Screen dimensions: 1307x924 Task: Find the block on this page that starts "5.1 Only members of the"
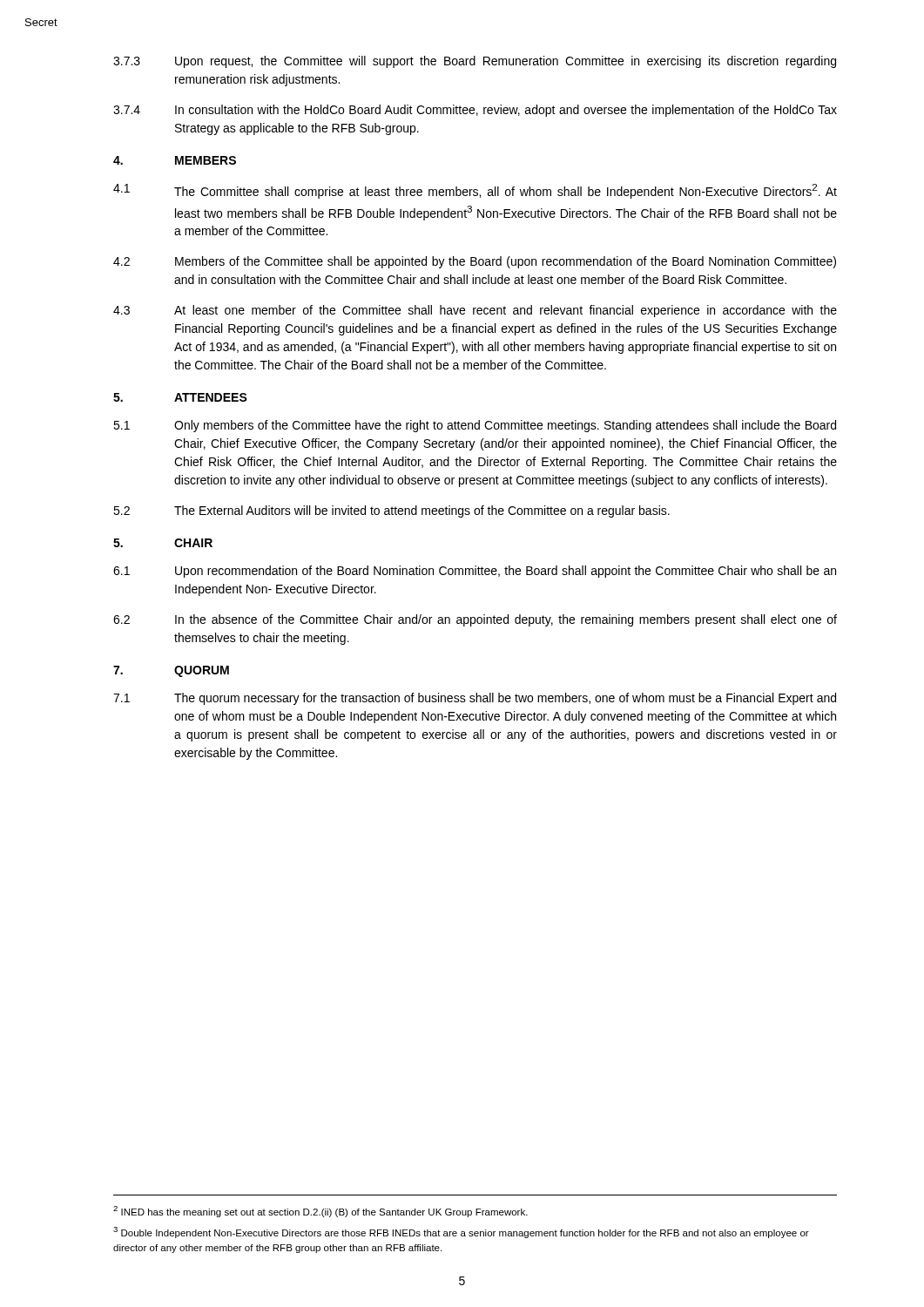coord(475,453)
